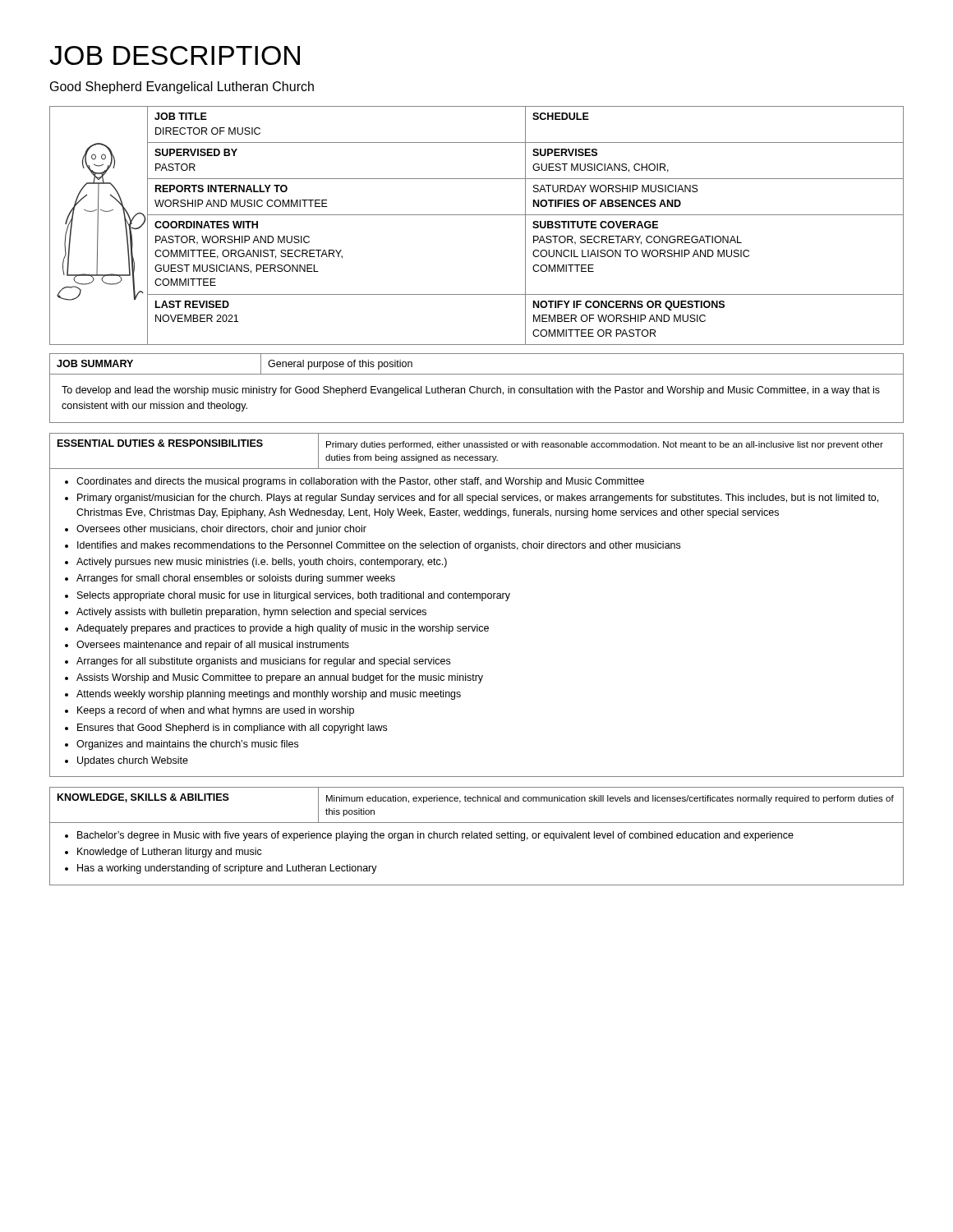Click the section header that begins "ESSENTIAL DUTIES & RESPONSIBILITIES"
Image resolution: width=953 pixels, height=1232 pixels.
tap(476, 451)
